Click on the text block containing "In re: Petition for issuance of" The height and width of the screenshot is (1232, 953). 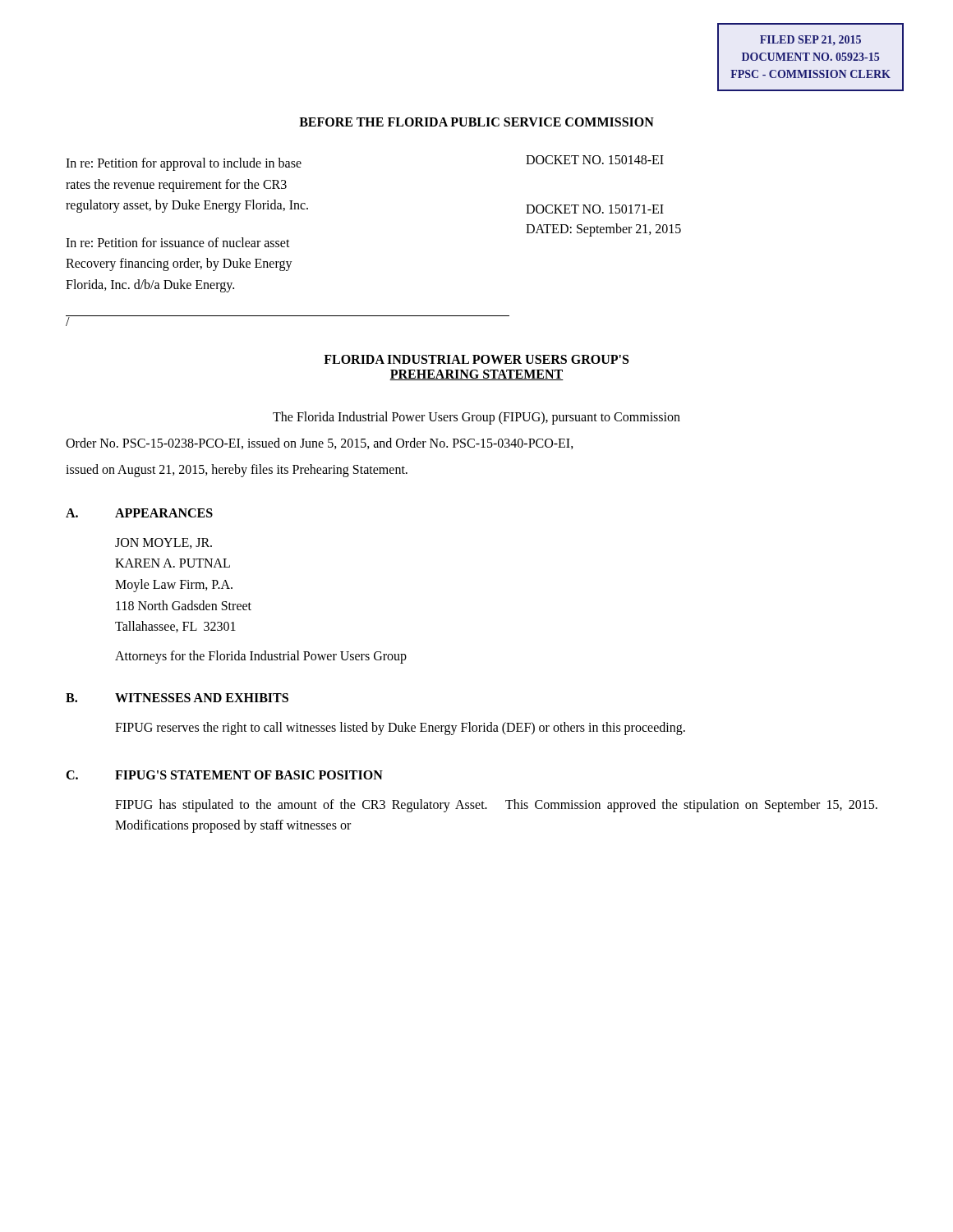pos(179,264)
